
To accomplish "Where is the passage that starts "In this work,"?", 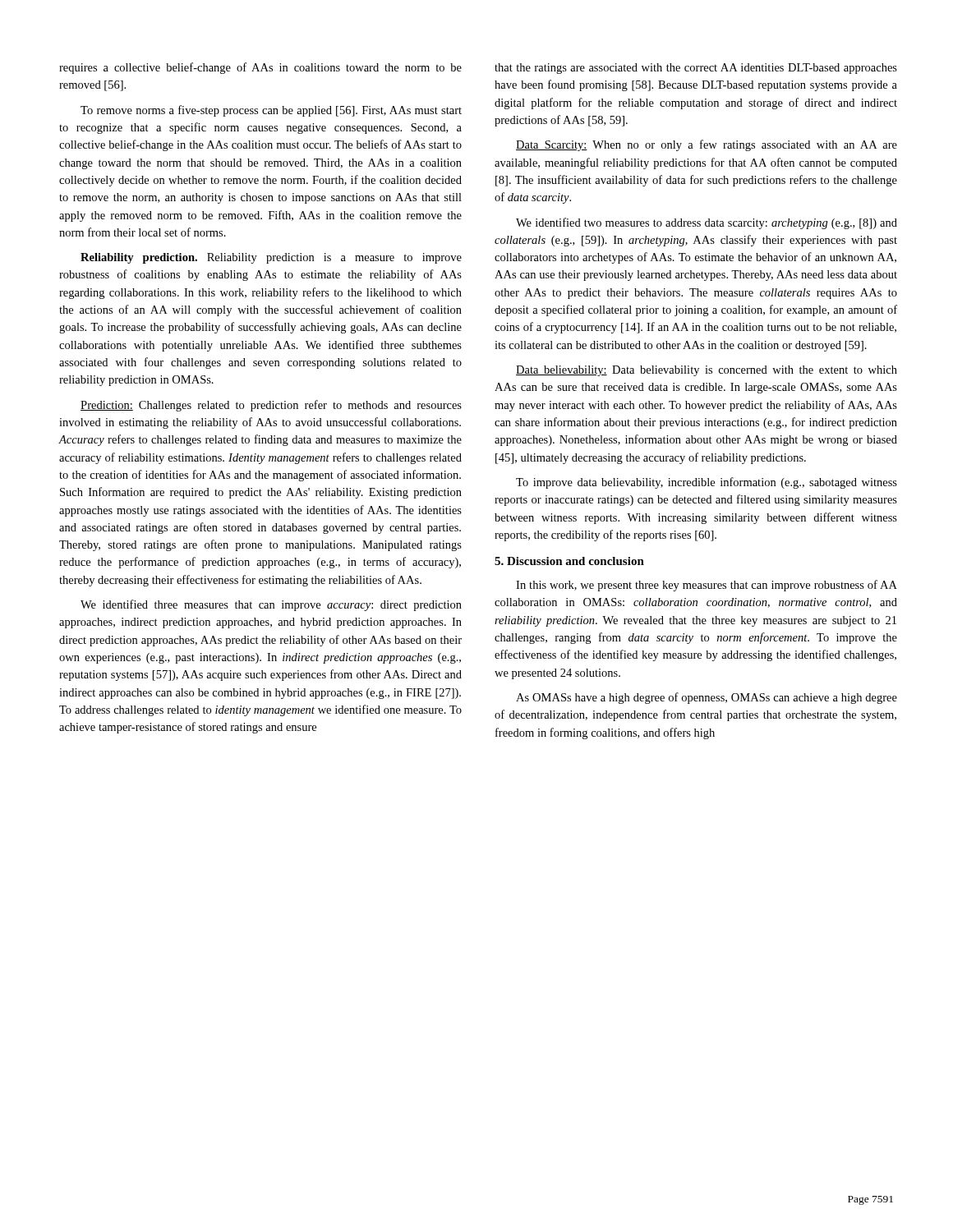I will (696, 629).
